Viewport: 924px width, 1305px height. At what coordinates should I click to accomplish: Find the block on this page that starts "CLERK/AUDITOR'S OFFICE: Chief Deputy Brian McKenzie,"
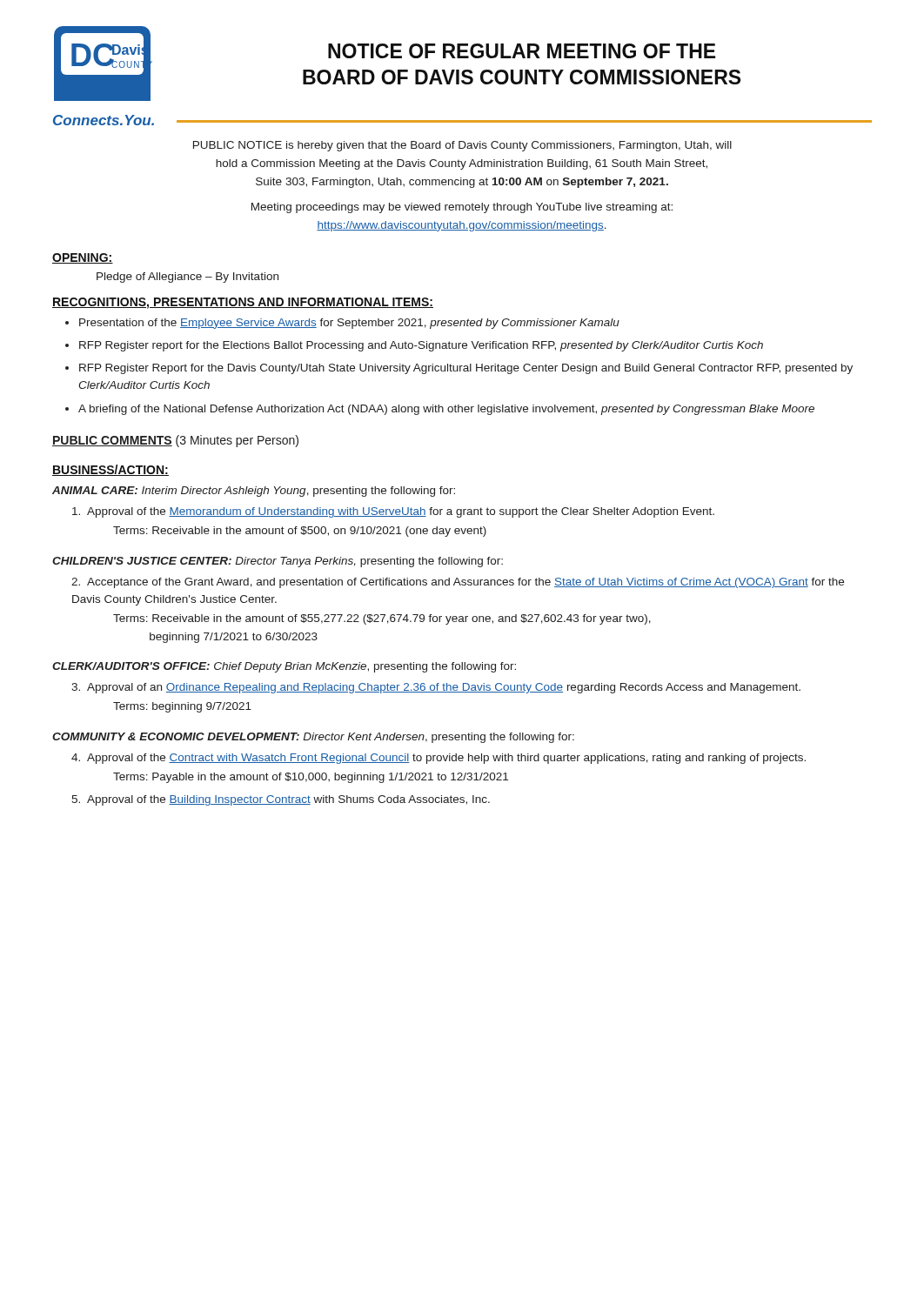(x=285, y=666)
